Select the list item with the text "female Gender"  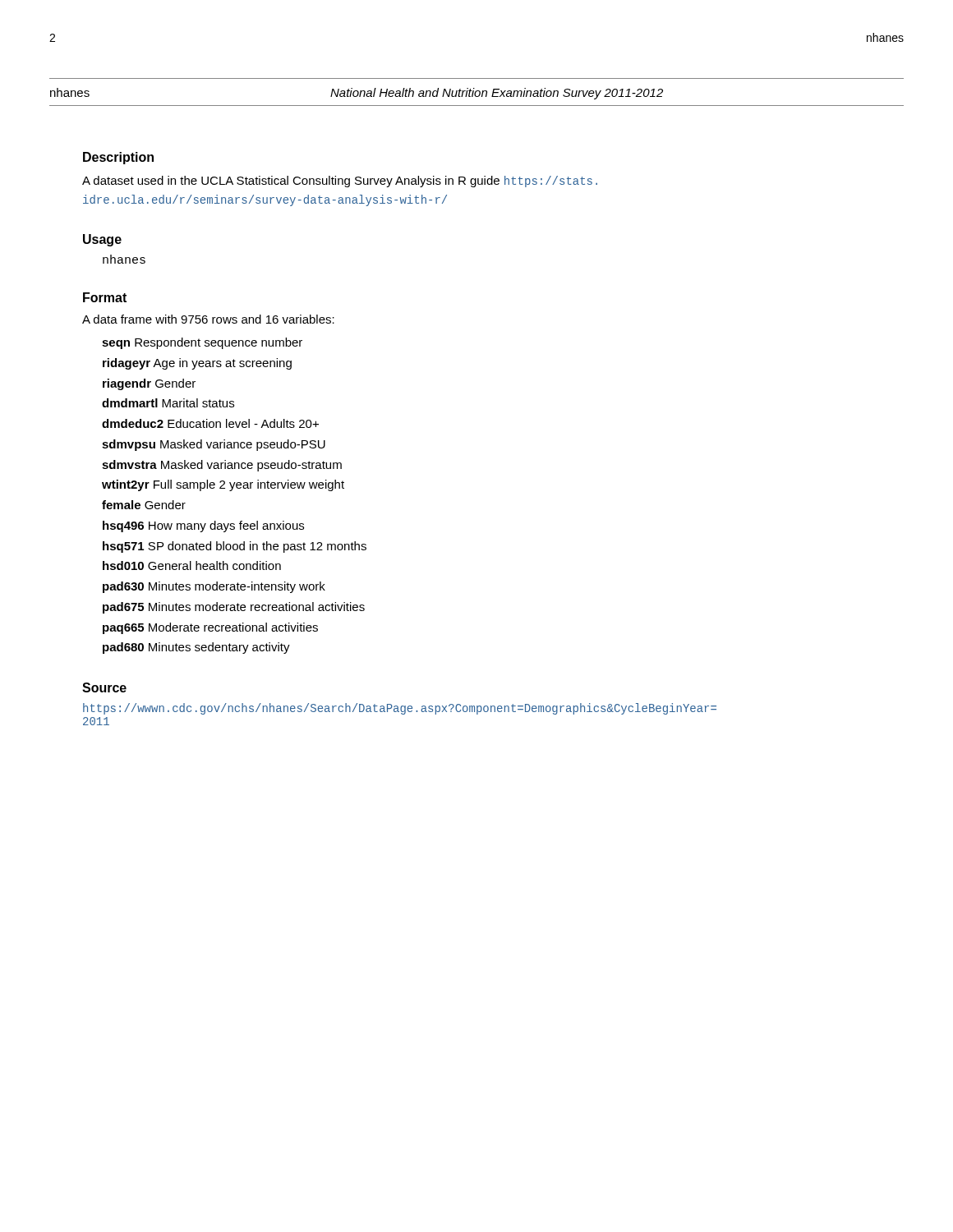click(144, 505)
